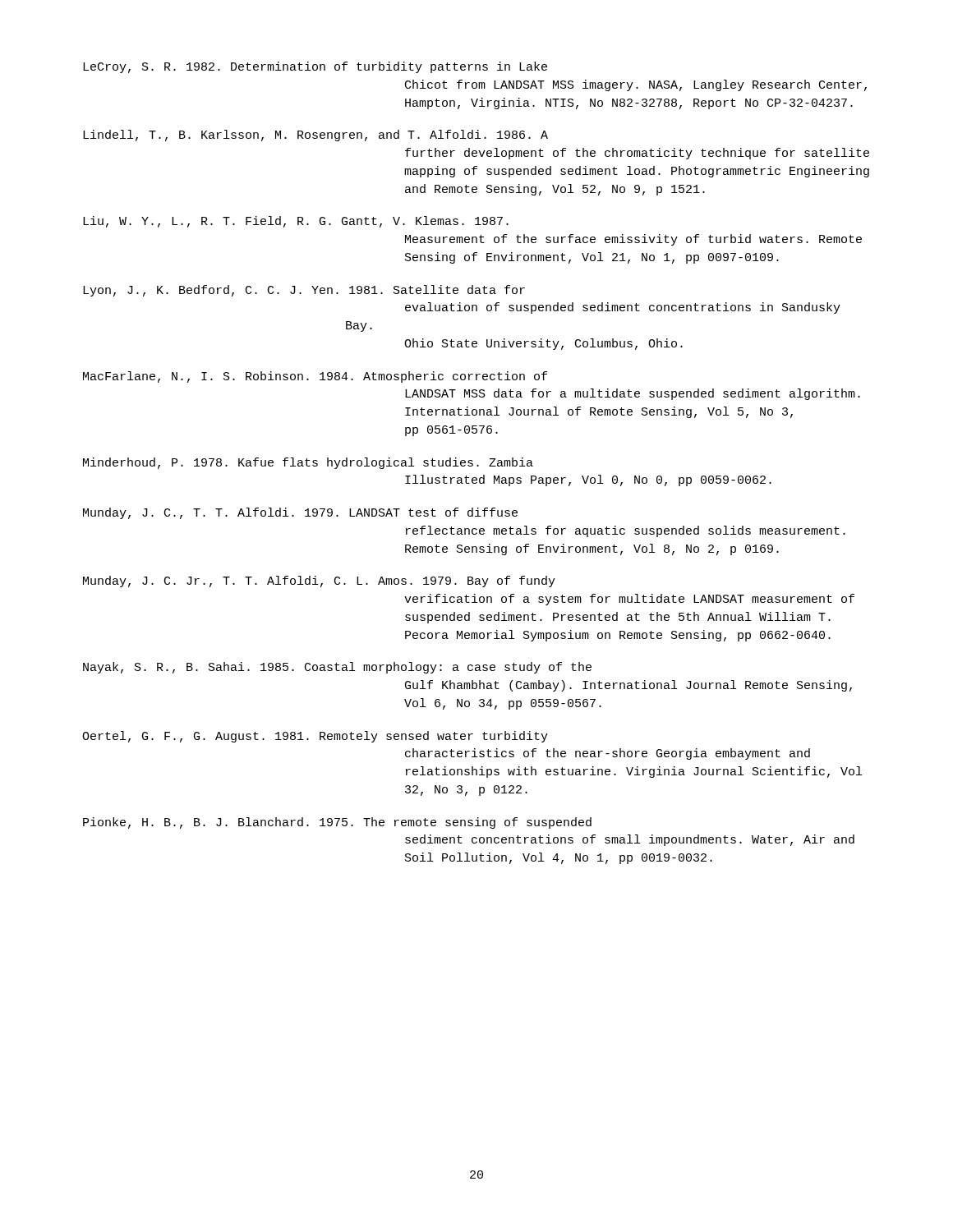This screenshot has width=953, height=1232.
Task: Point to the passage starting "Liu, W. Y., L.,"
Action: point(476,241)
